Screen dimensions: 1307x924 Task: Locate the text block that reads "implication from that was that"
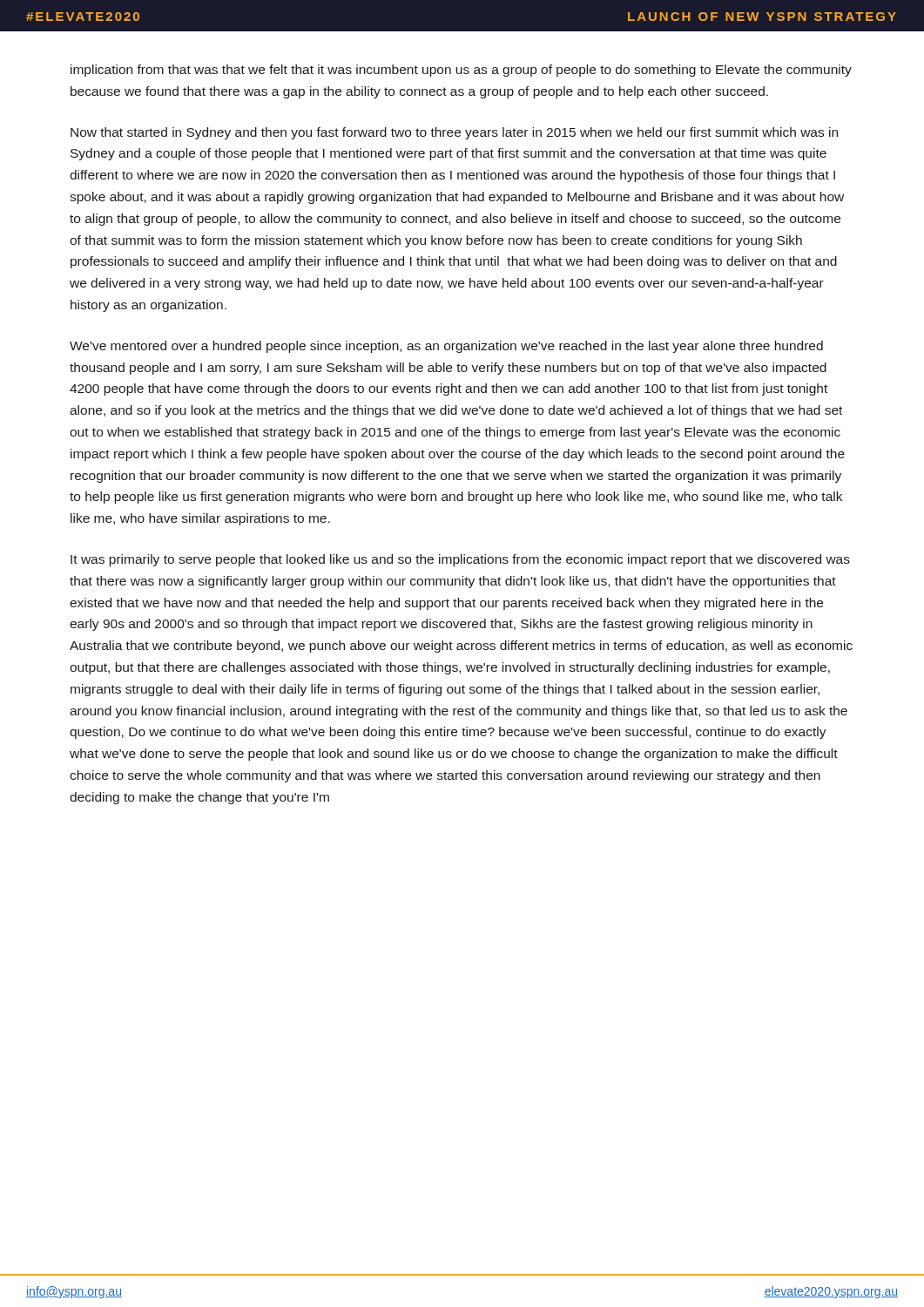click(461, 80)
